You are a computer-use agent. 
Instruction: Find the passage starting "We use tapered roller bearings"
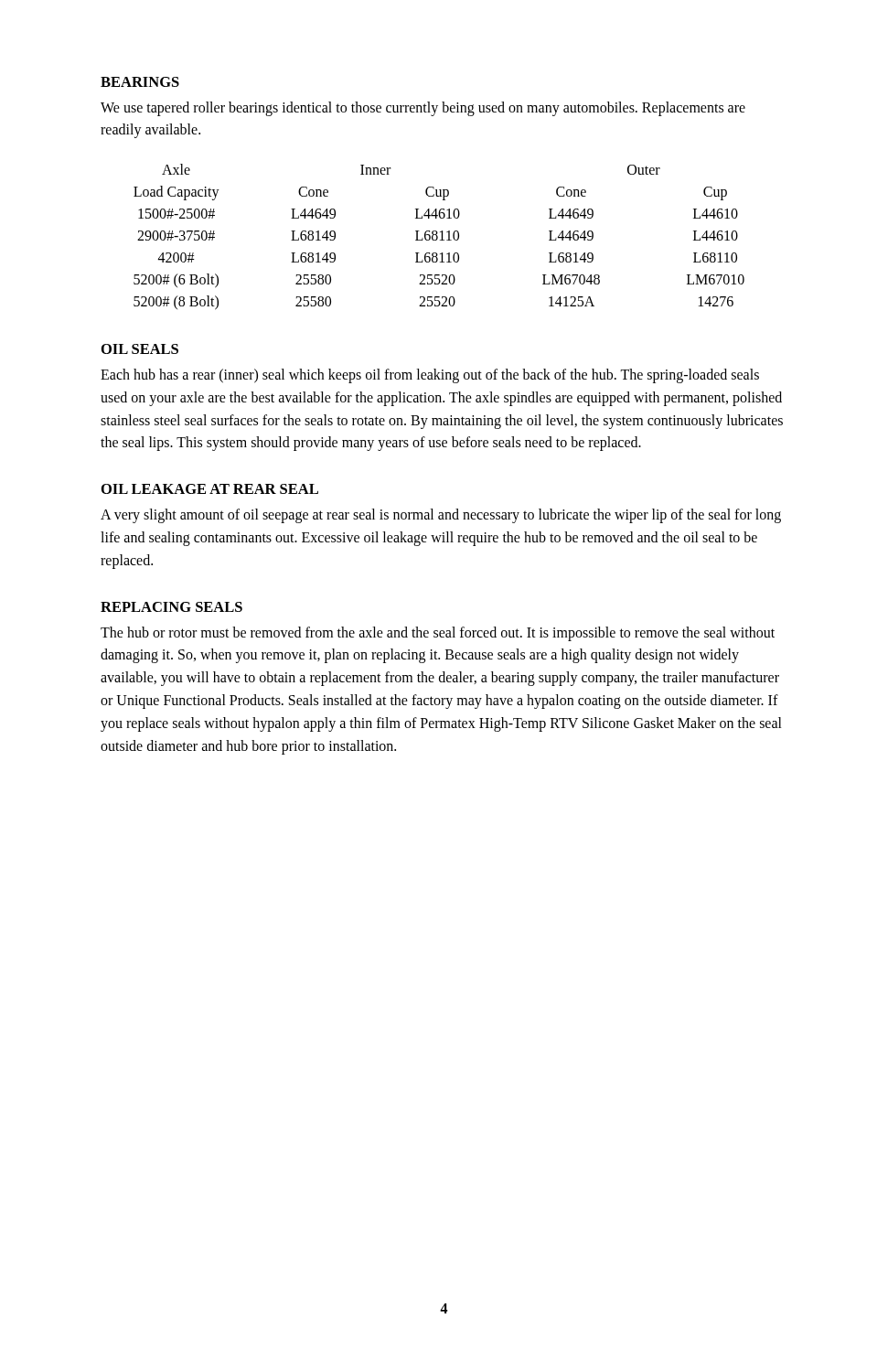[423, 118]
